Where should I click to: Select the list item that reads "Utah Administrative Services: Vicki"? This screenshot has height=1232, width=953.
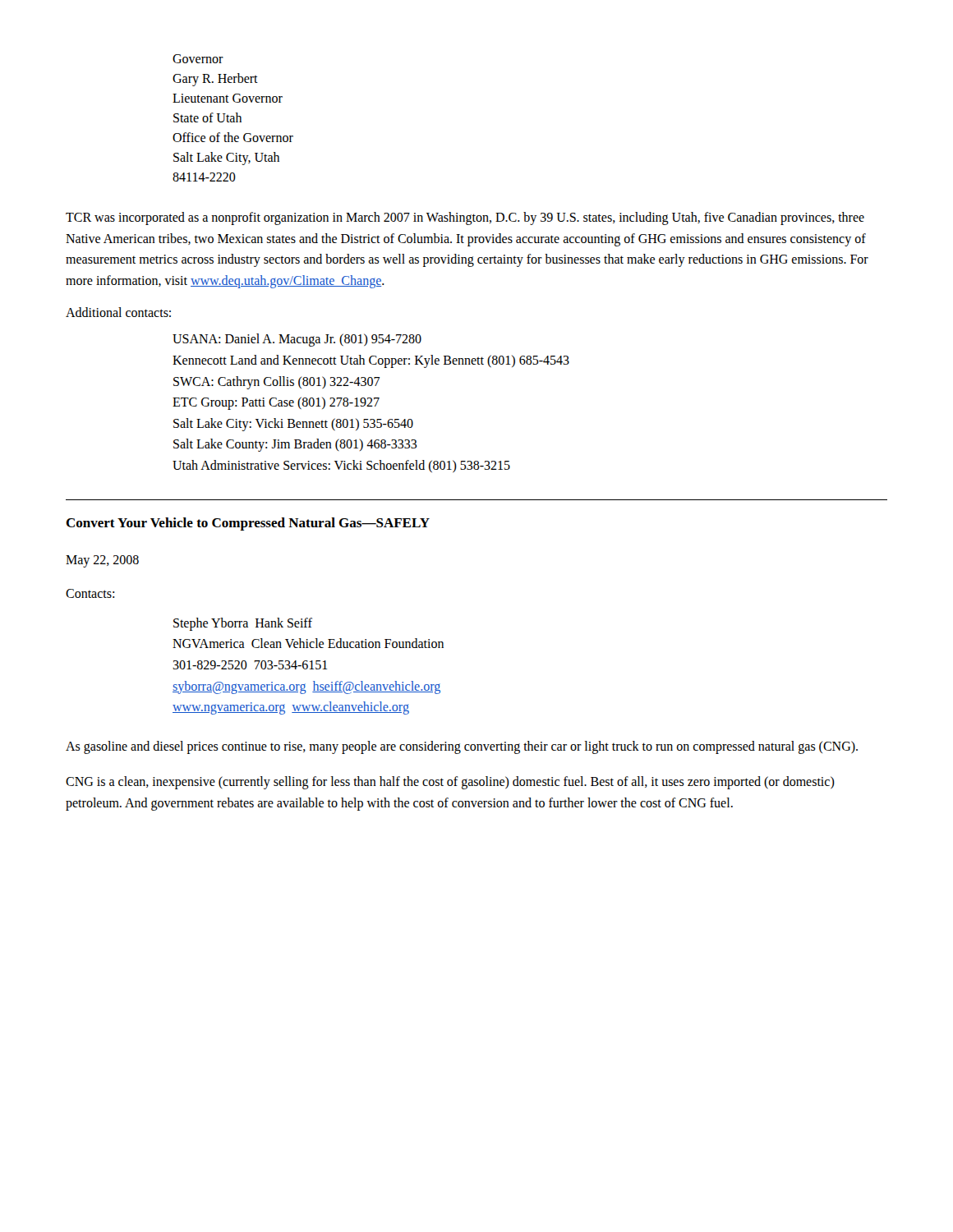pyautogui.click(x=341, y=465)
